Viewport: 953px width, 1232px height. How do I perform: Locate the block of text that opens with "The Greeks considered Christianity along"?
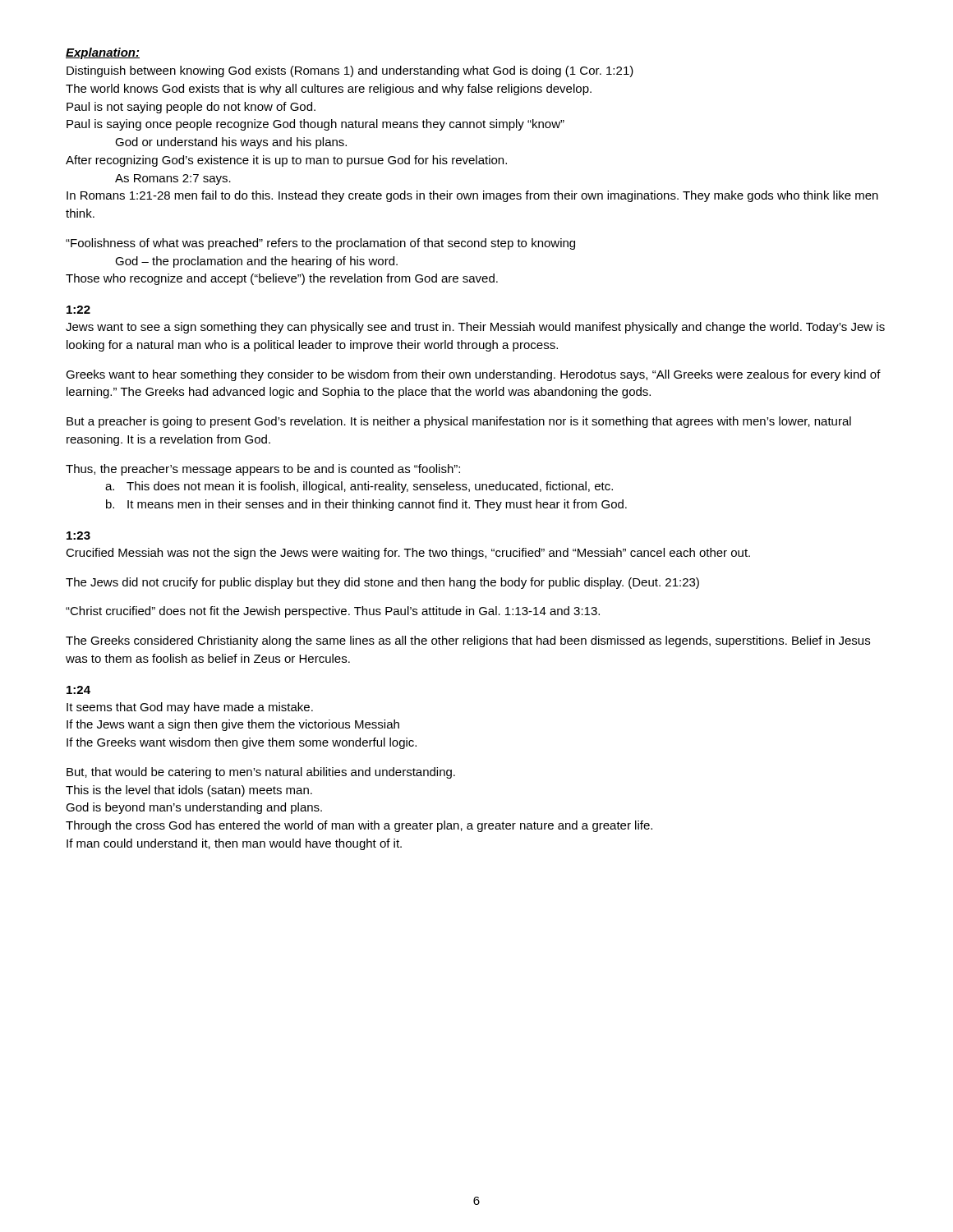(476, 650)
